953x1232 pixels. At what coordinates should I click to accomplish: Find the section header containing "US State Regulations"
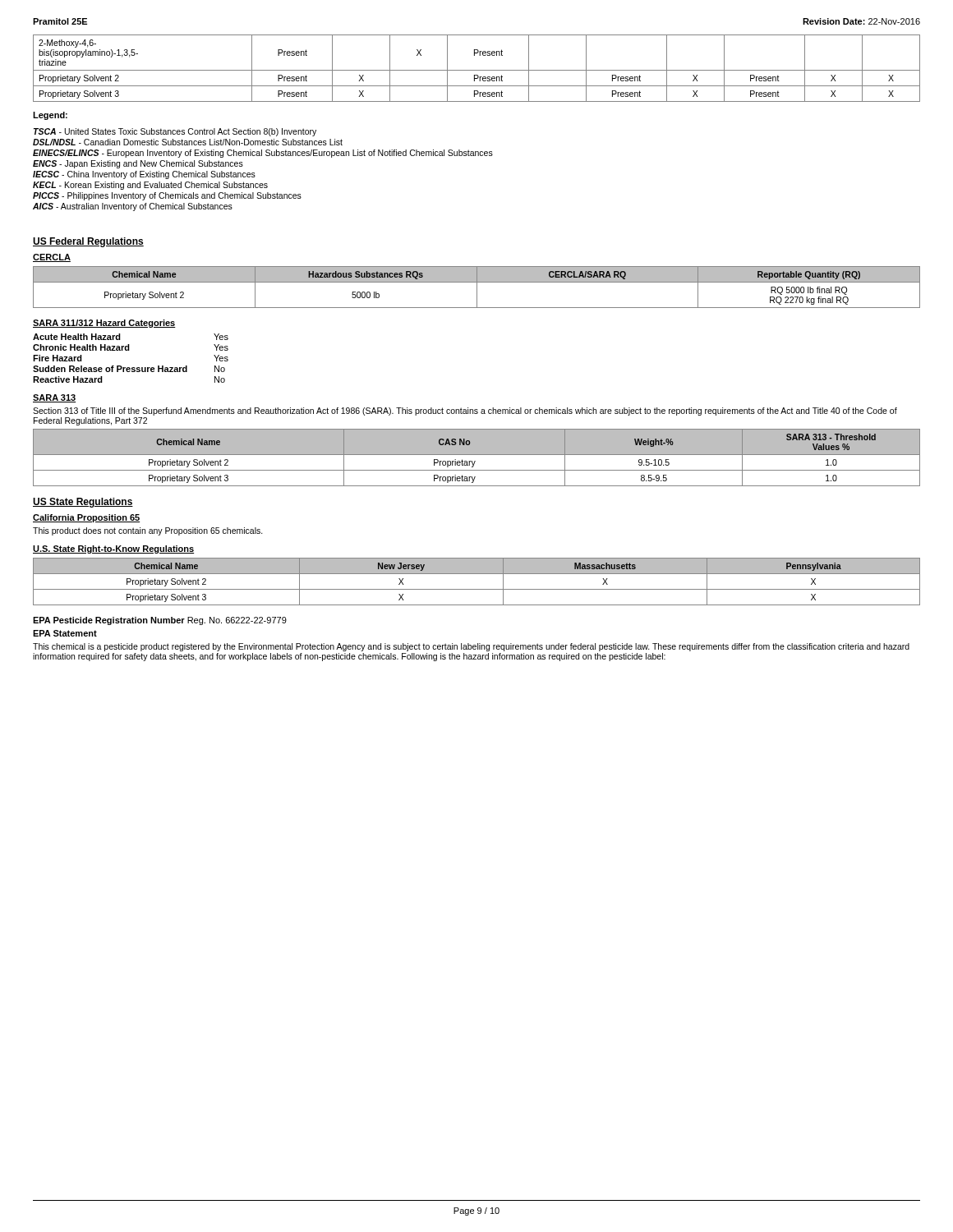tap(83, 502)
